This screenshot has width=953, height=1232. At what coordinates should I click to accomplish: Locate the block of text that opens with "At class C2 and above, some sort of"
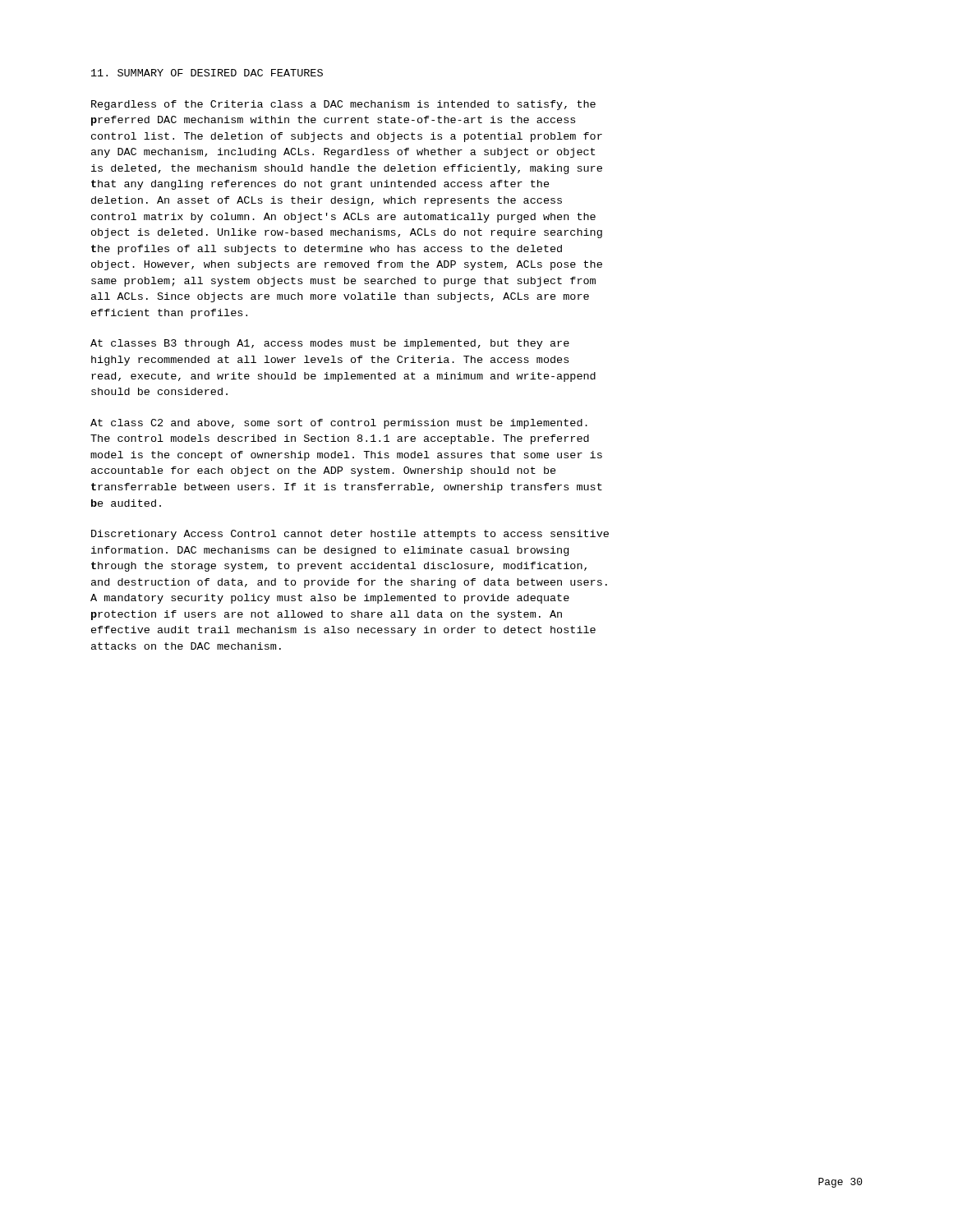click(347, 463)
